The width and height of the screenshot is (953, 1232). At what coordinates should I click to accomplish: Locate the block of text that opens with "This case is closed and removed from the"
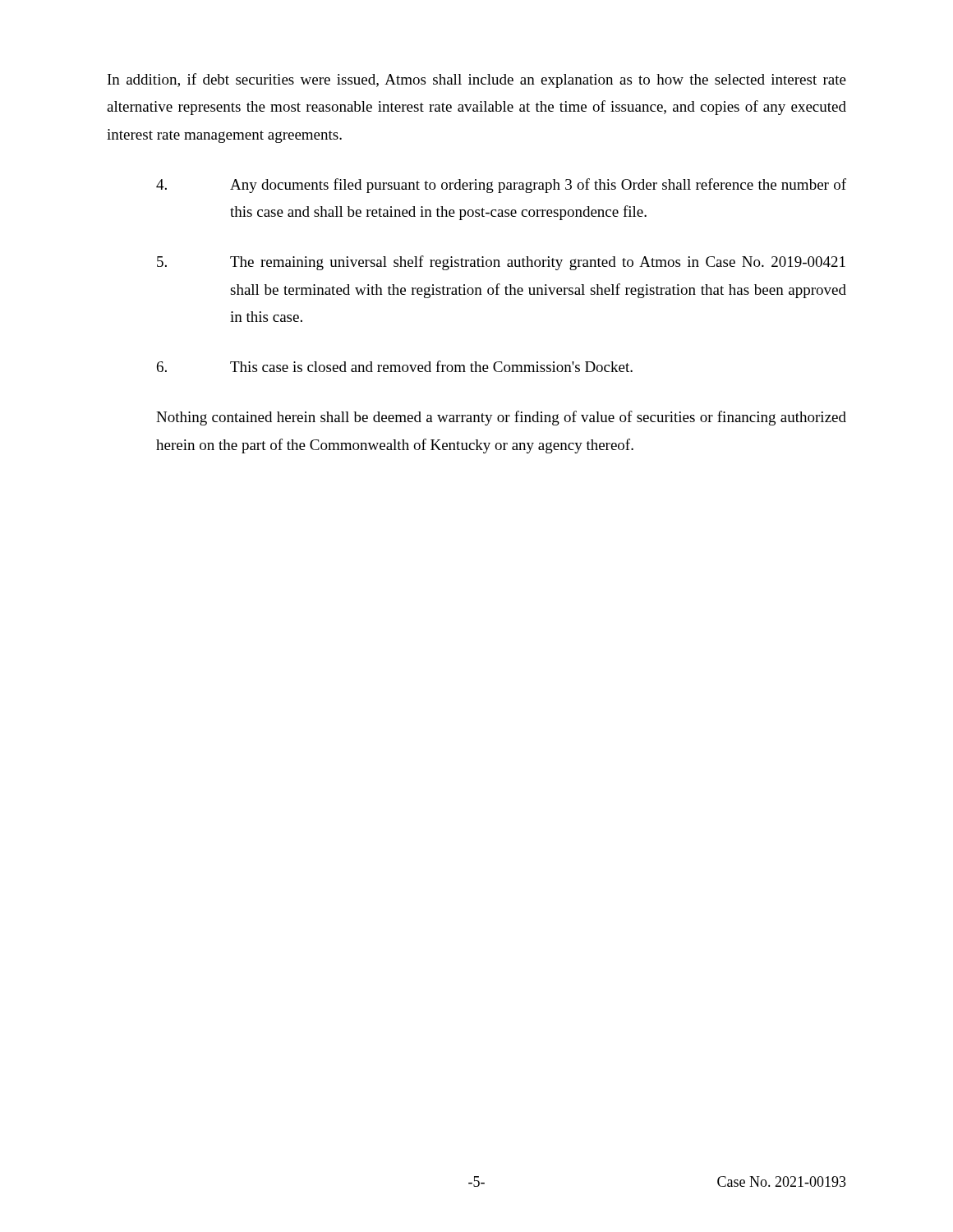476,367
